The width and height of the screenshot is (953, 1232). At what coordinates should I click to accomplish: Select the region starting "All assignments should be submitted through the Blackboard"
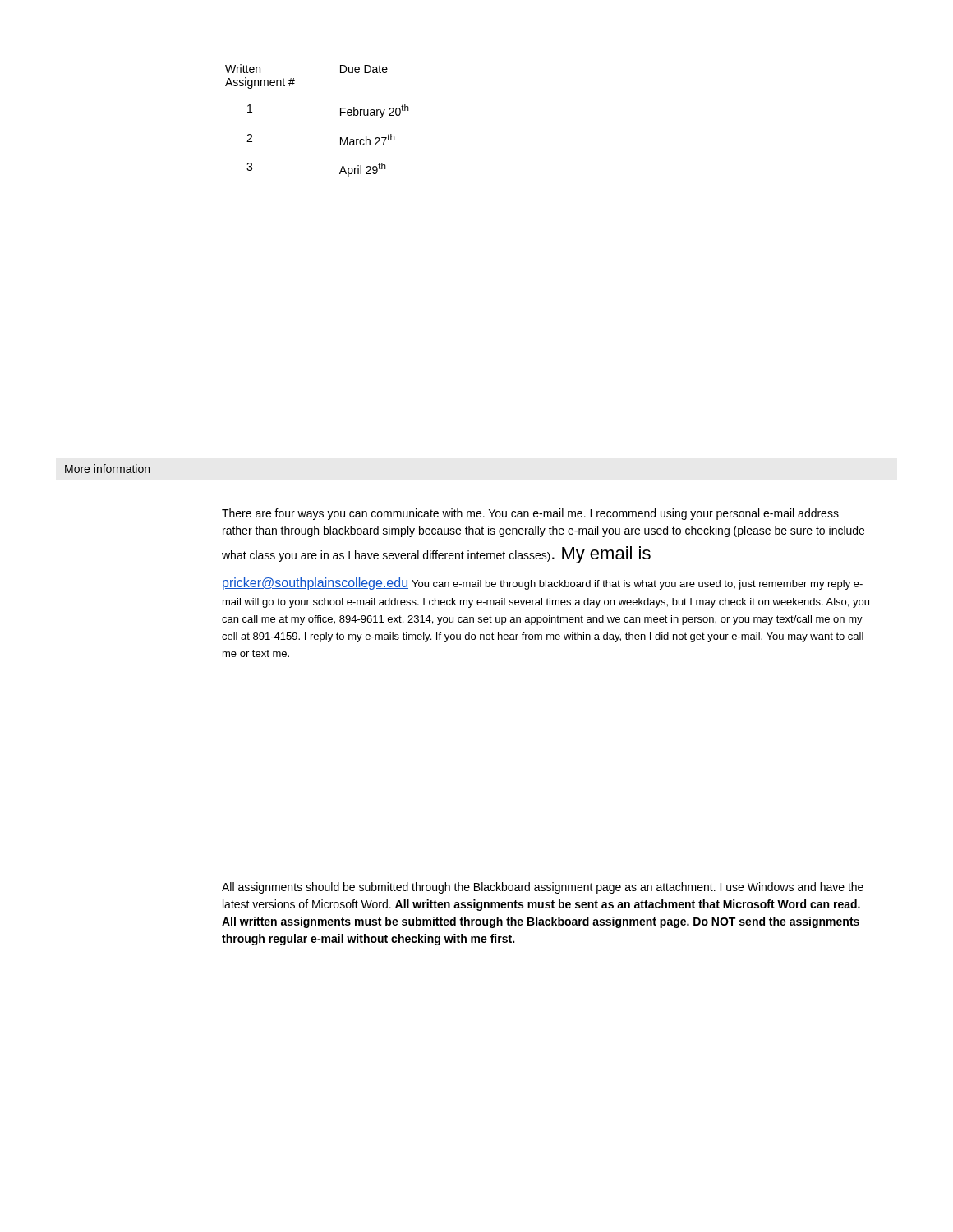pyautogui.click(x=546, y=913)
